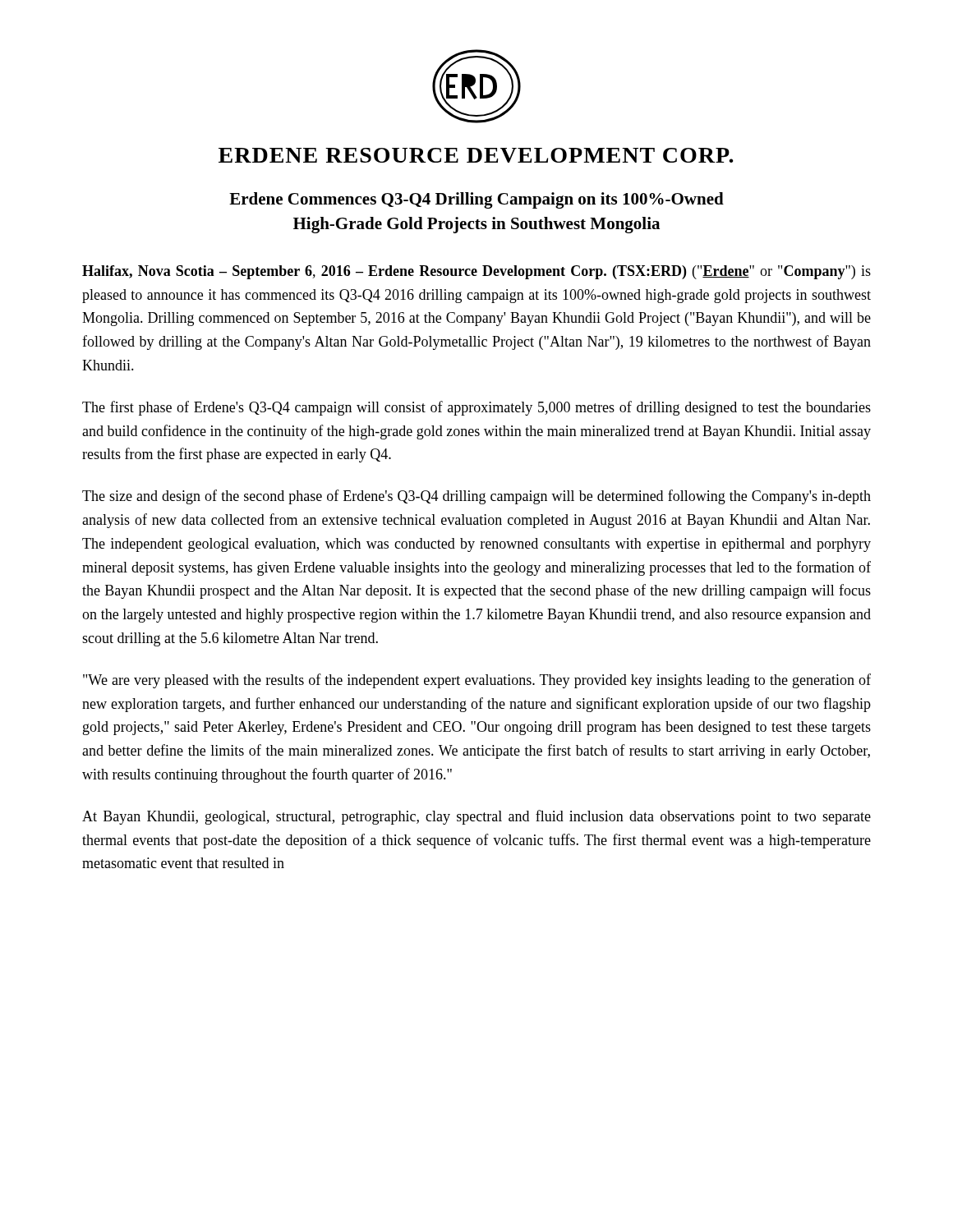The image size is (953, 1232).
Task: Locate the block of text that opens with "Halifax, Nova Scotia – September 6, 2016"
Action: click(476, 318)
